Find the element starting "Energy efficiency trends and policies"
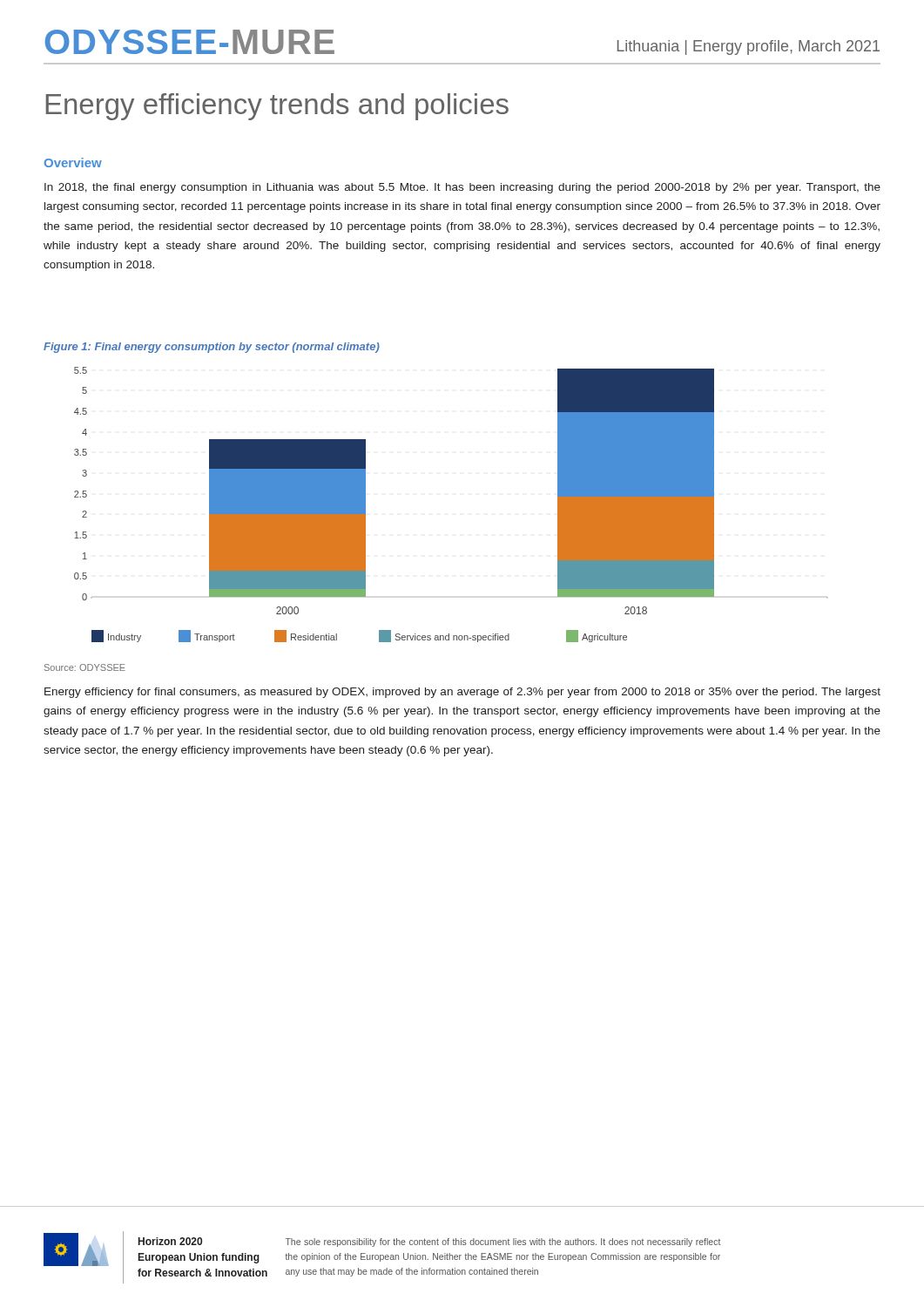The height and width of the screenshot is (1307, 924). tap(277, 104)
